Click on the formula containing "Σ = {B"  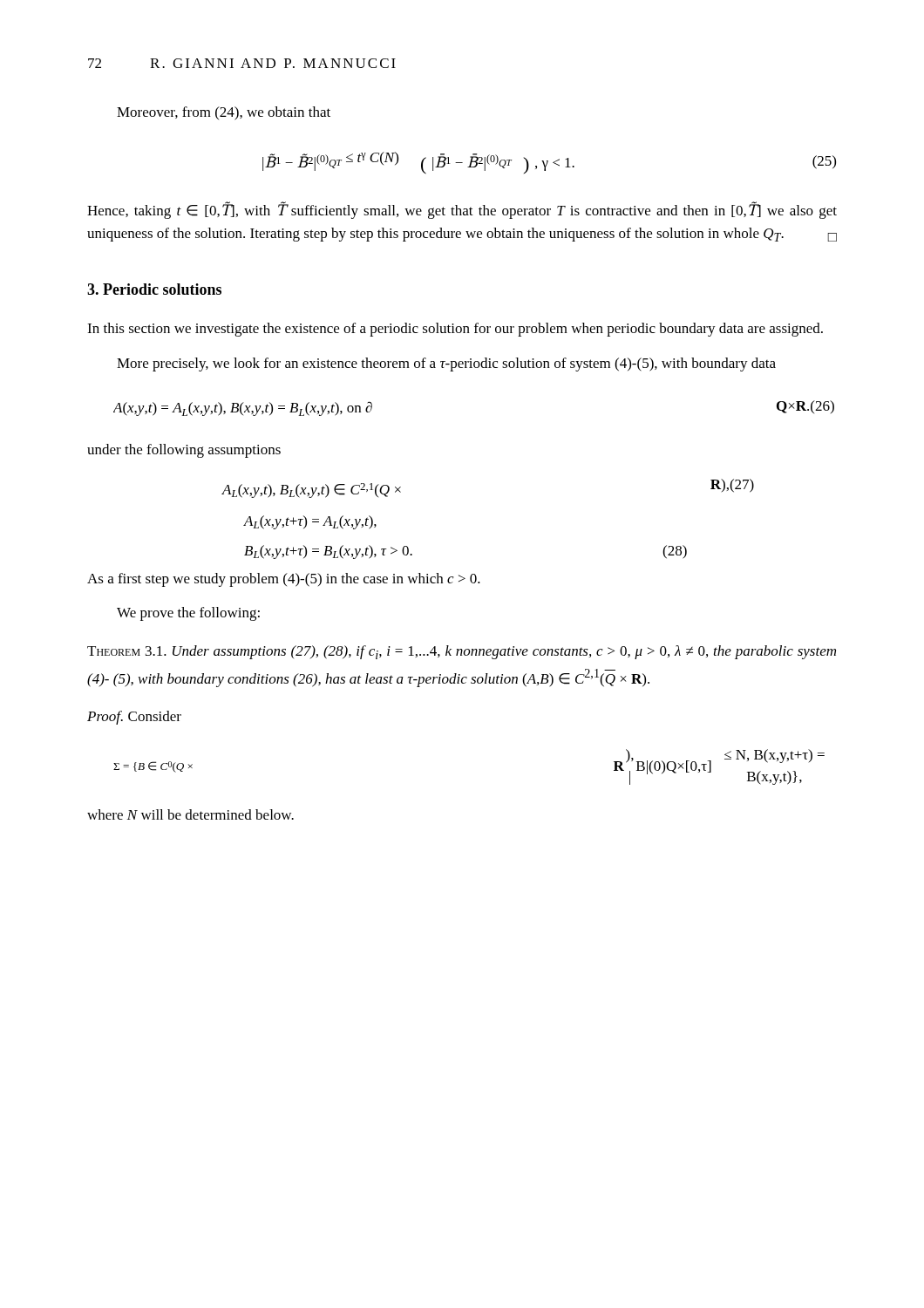[152, 766]
